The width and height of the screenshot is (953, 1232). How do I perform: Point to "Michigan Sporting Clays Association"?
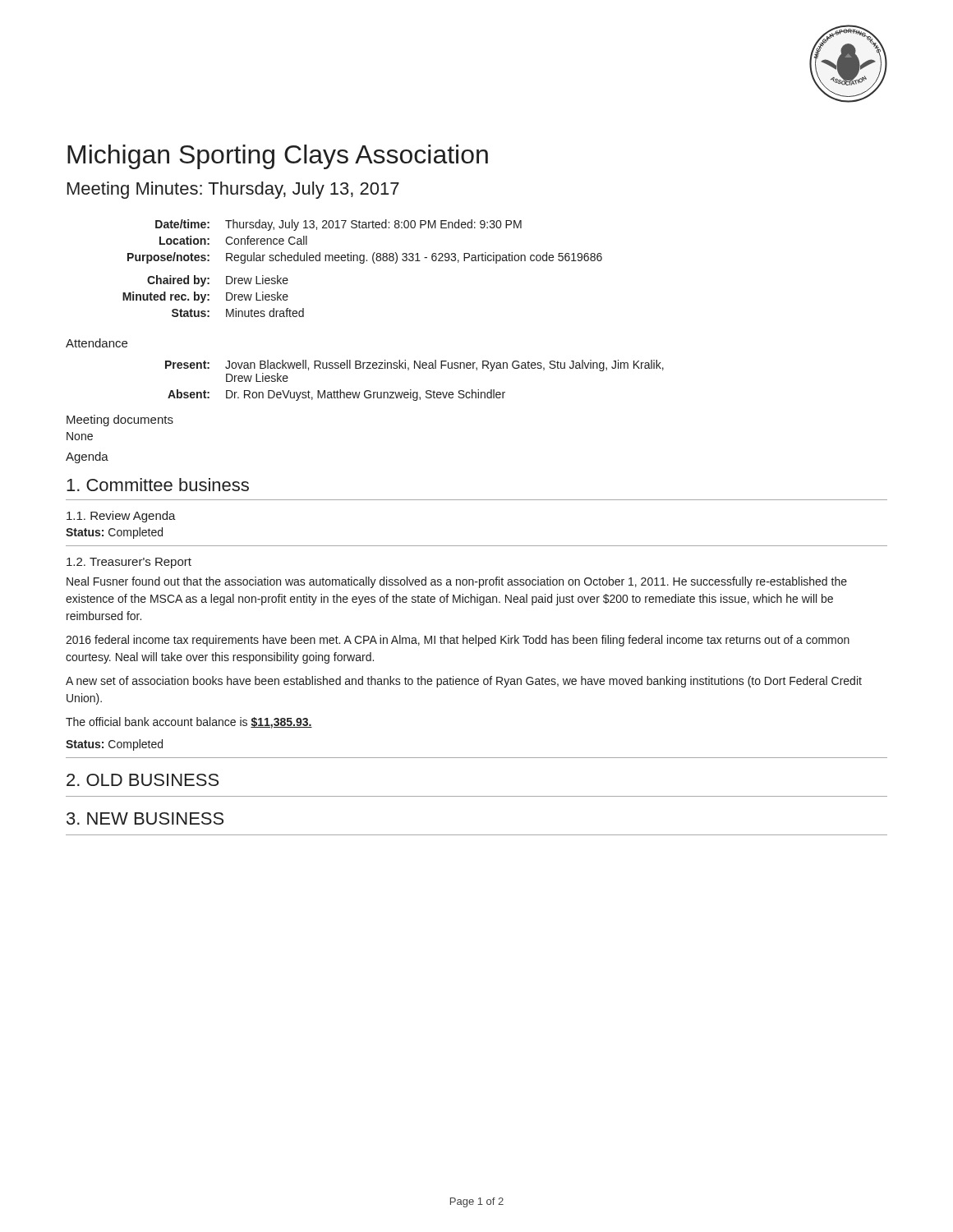[x=278, y=154]
